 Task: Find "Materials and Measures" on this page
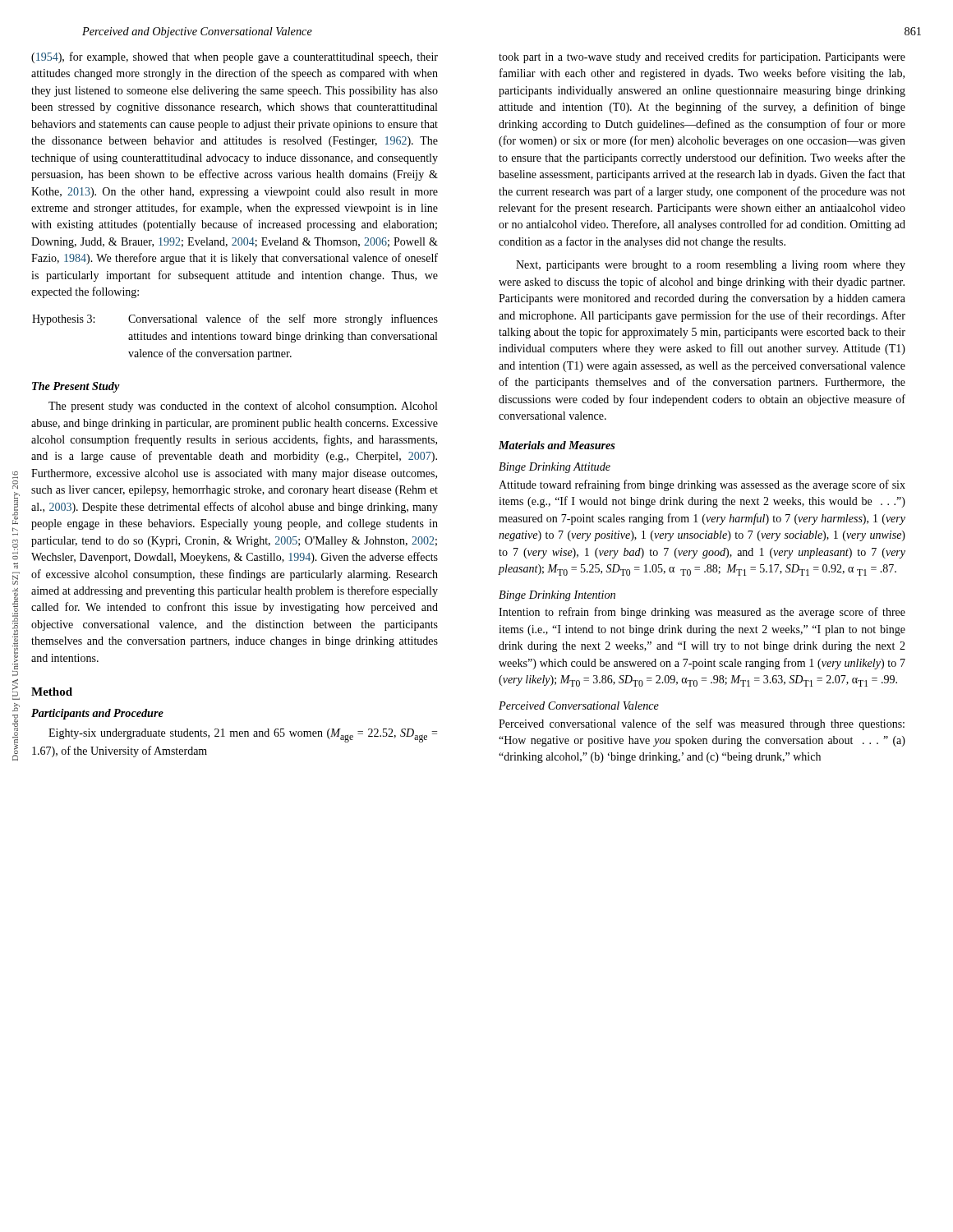tap(557, 445)
